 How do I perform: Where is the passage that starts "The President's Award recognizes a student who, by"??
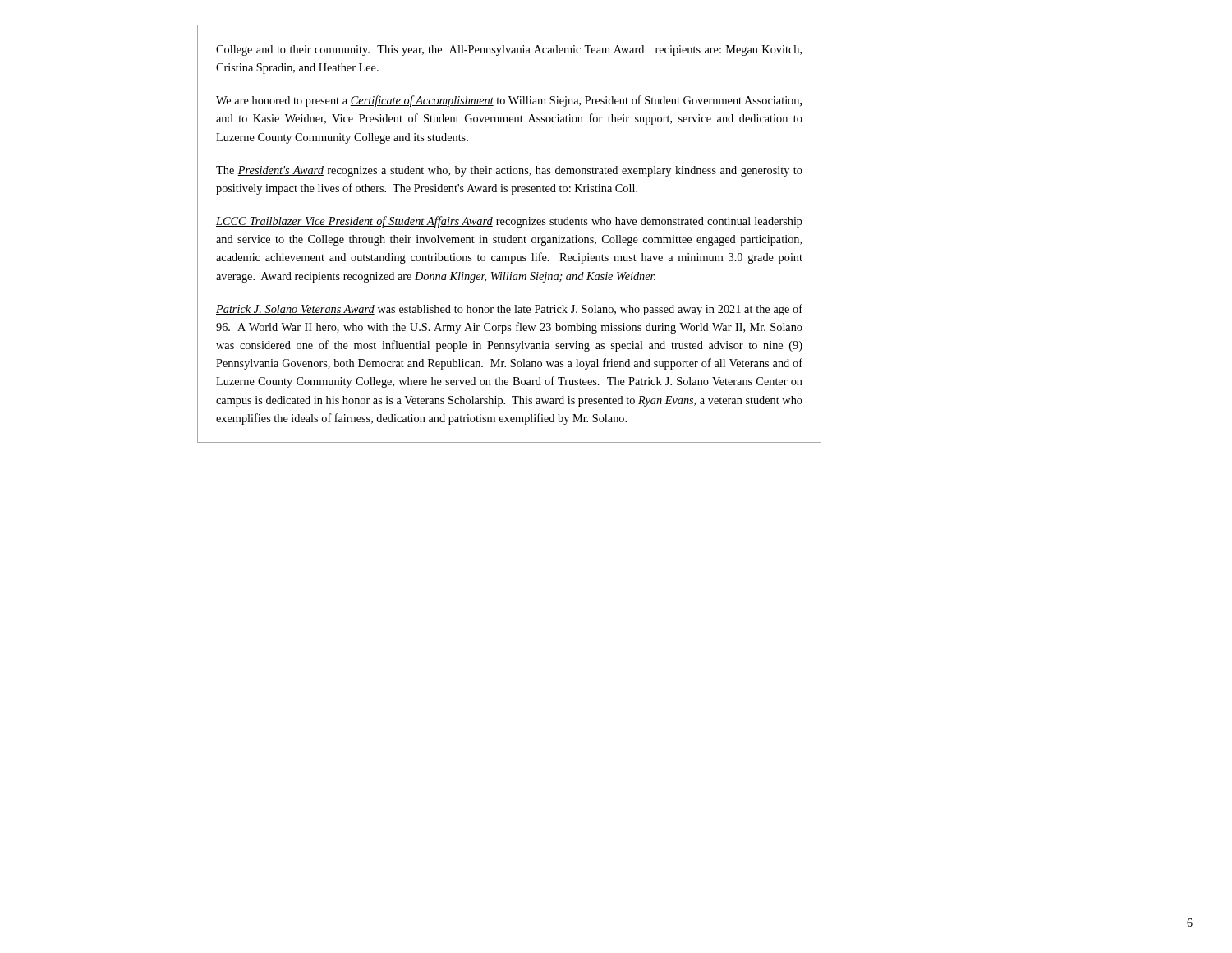click(509, 179)
